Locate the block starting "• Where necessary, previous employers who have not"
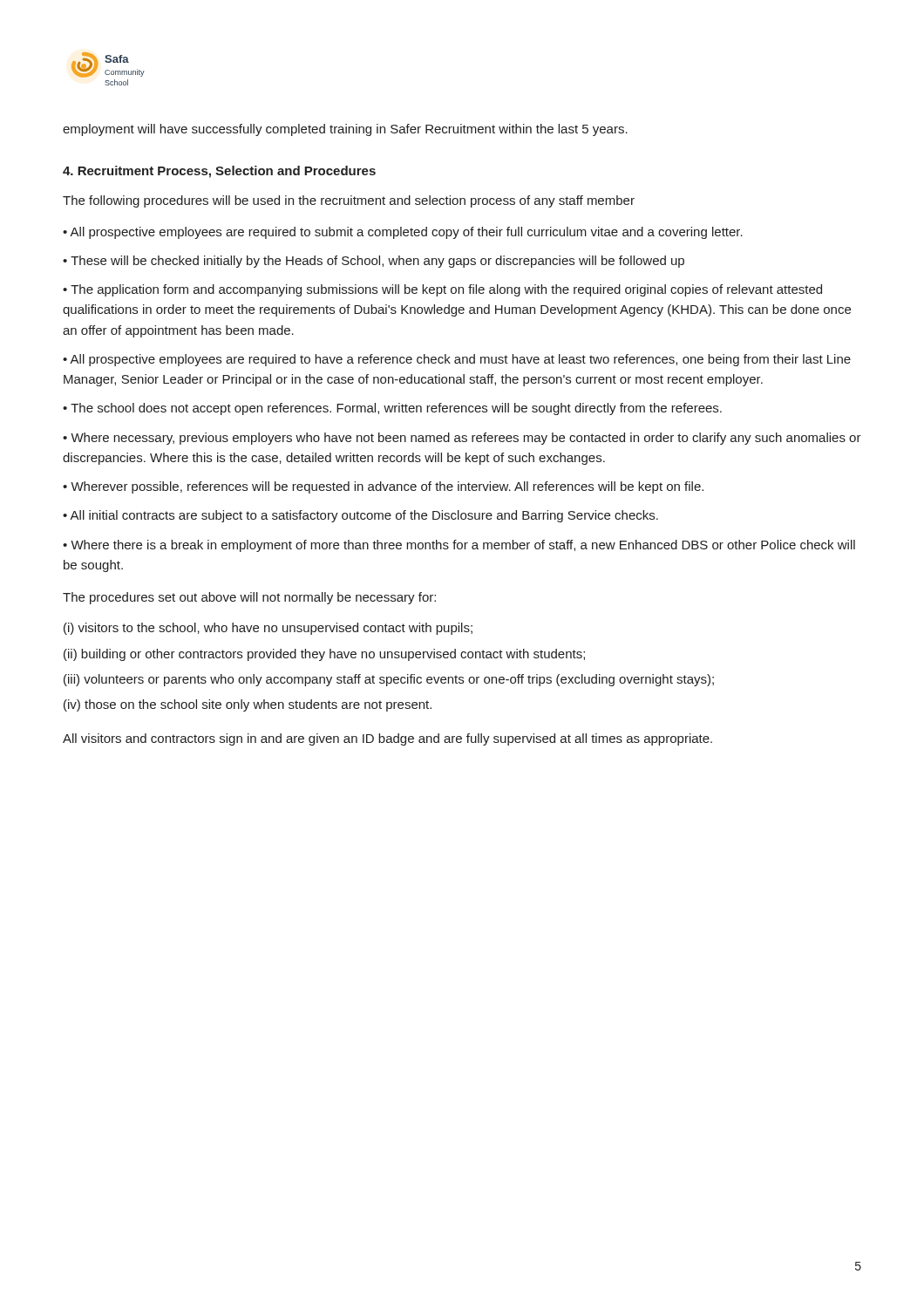This screenshot has height=1308, width=924. point(462,447)
